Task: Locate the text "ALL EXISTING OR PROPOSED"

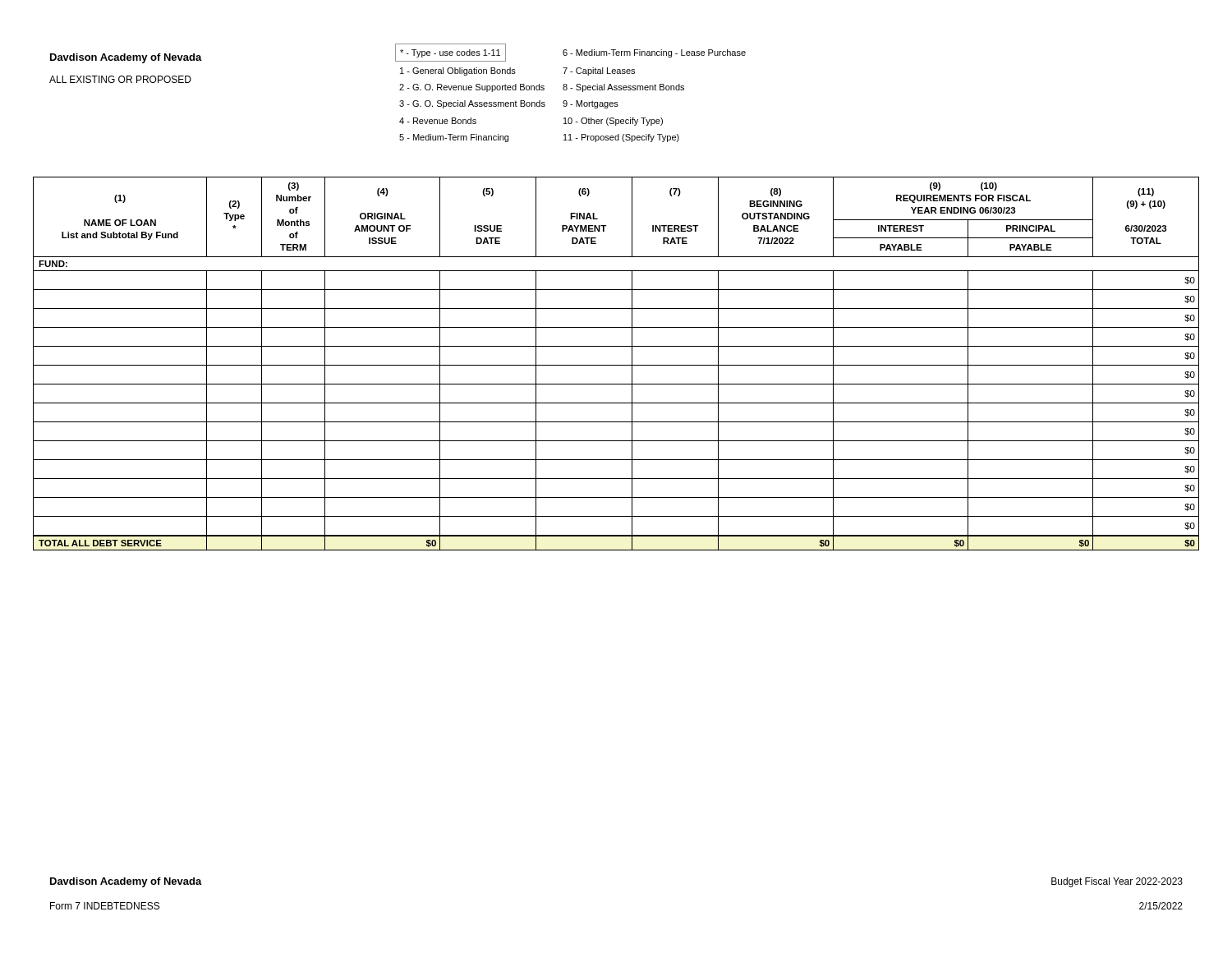Action: point(120,80)
